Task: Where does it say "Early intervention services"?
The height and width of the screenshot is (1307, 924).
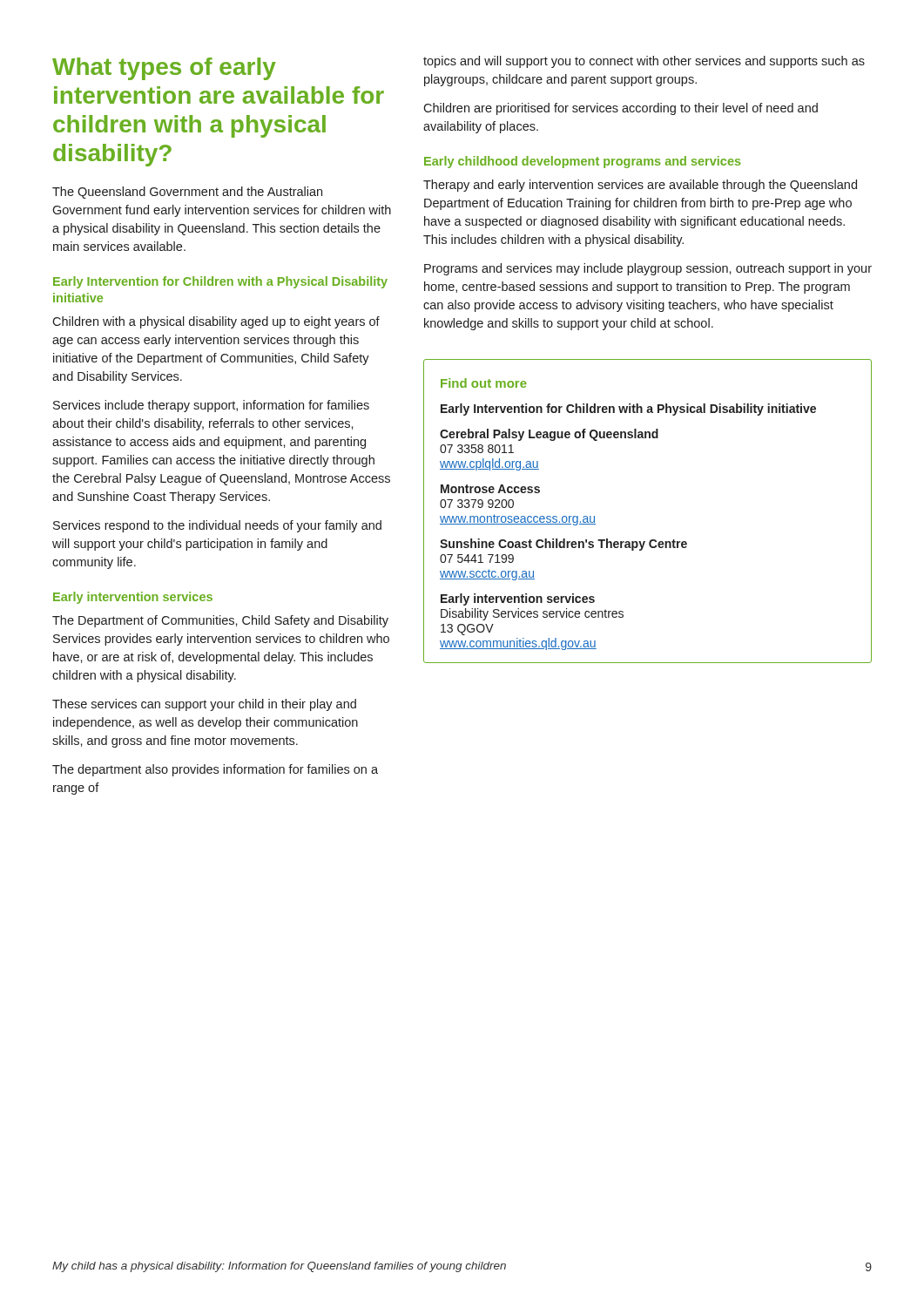Action: click(x=133, y=597)
